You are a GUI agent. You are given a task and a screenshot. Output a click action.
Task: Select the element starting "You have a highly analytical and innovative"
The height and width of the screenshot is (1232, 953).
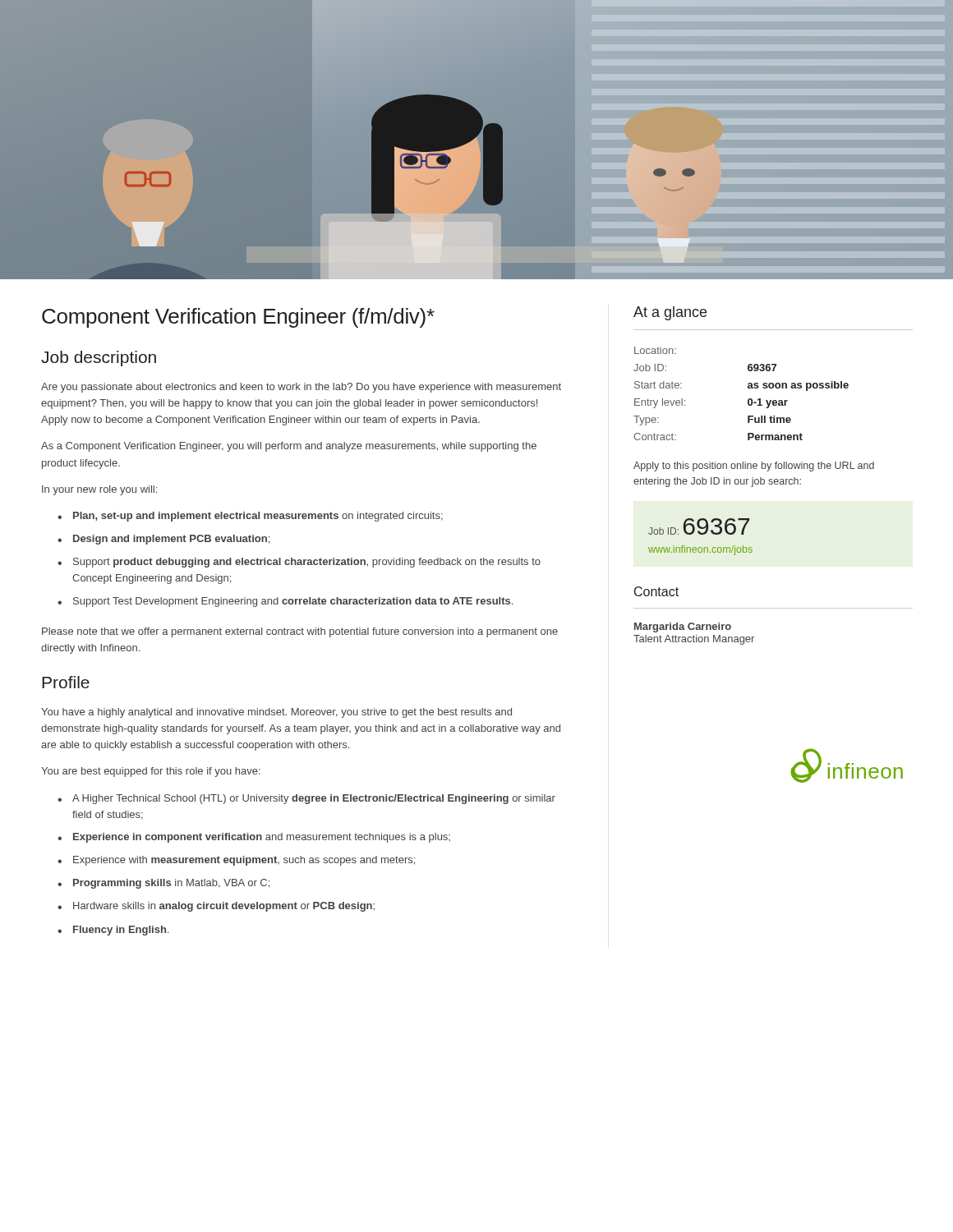[301, 728]
